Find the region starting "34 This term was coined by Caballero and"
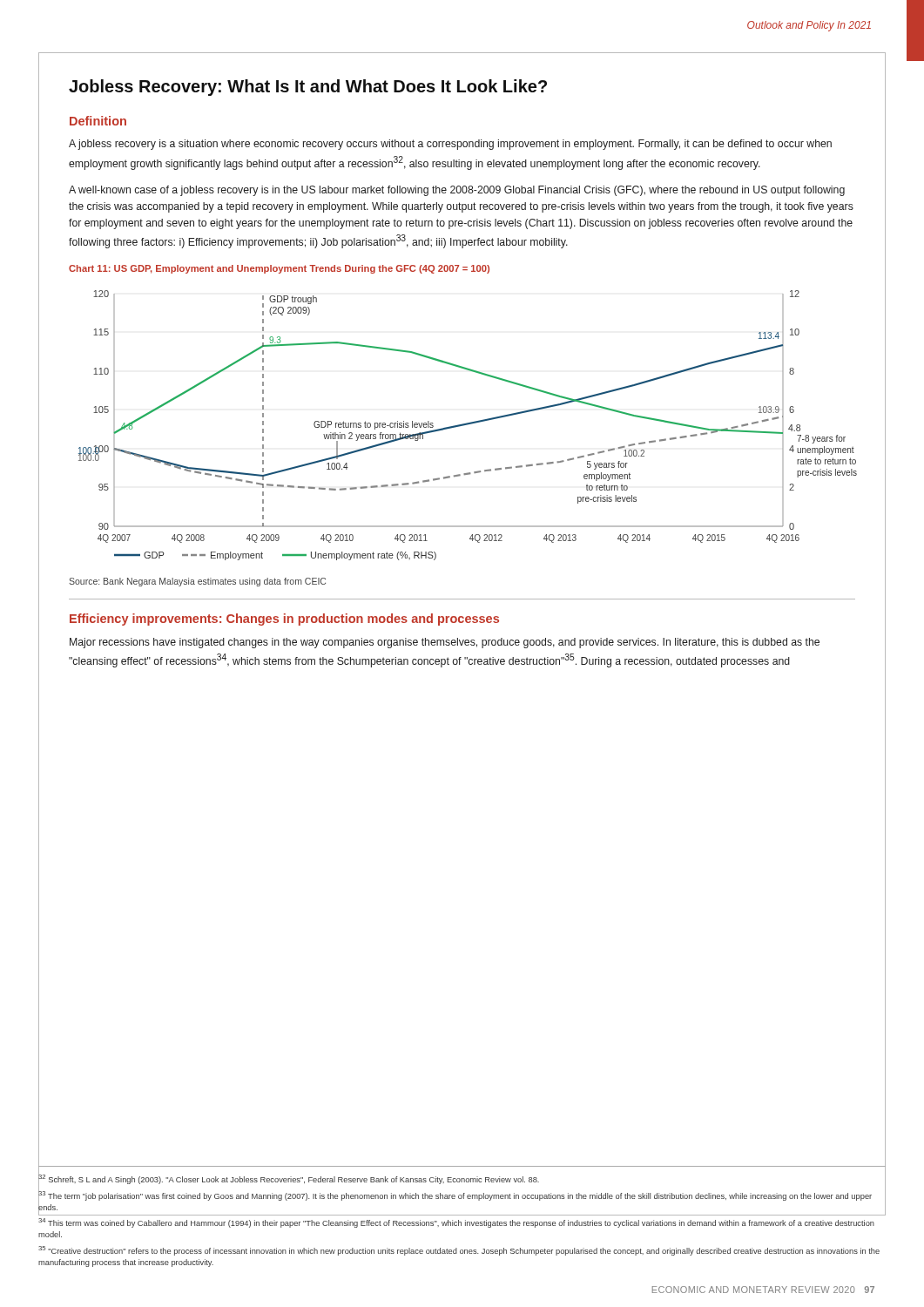 (456, 1228)
